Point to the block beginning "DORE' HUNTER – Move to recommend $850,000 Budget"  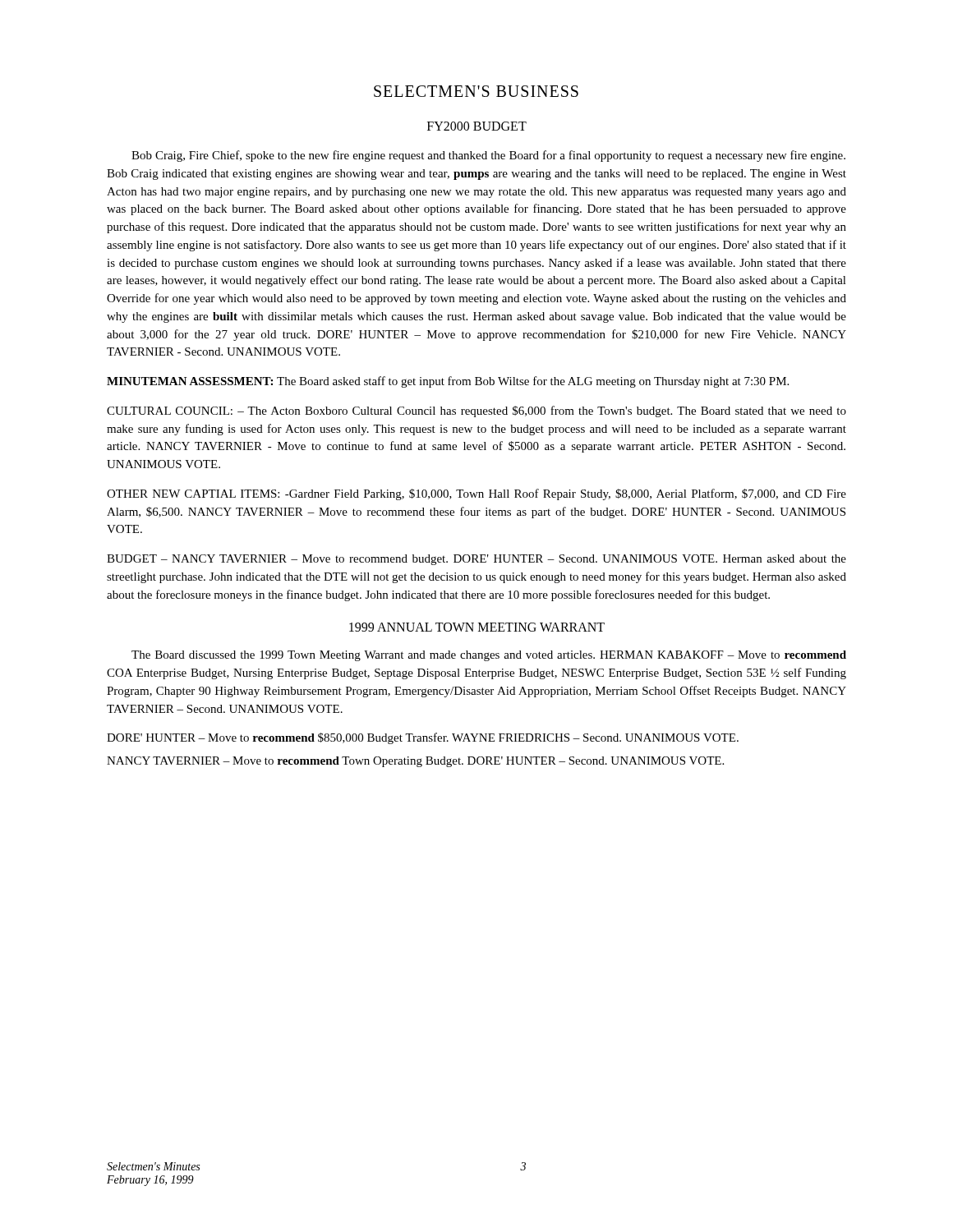click(x=476, y=739)
